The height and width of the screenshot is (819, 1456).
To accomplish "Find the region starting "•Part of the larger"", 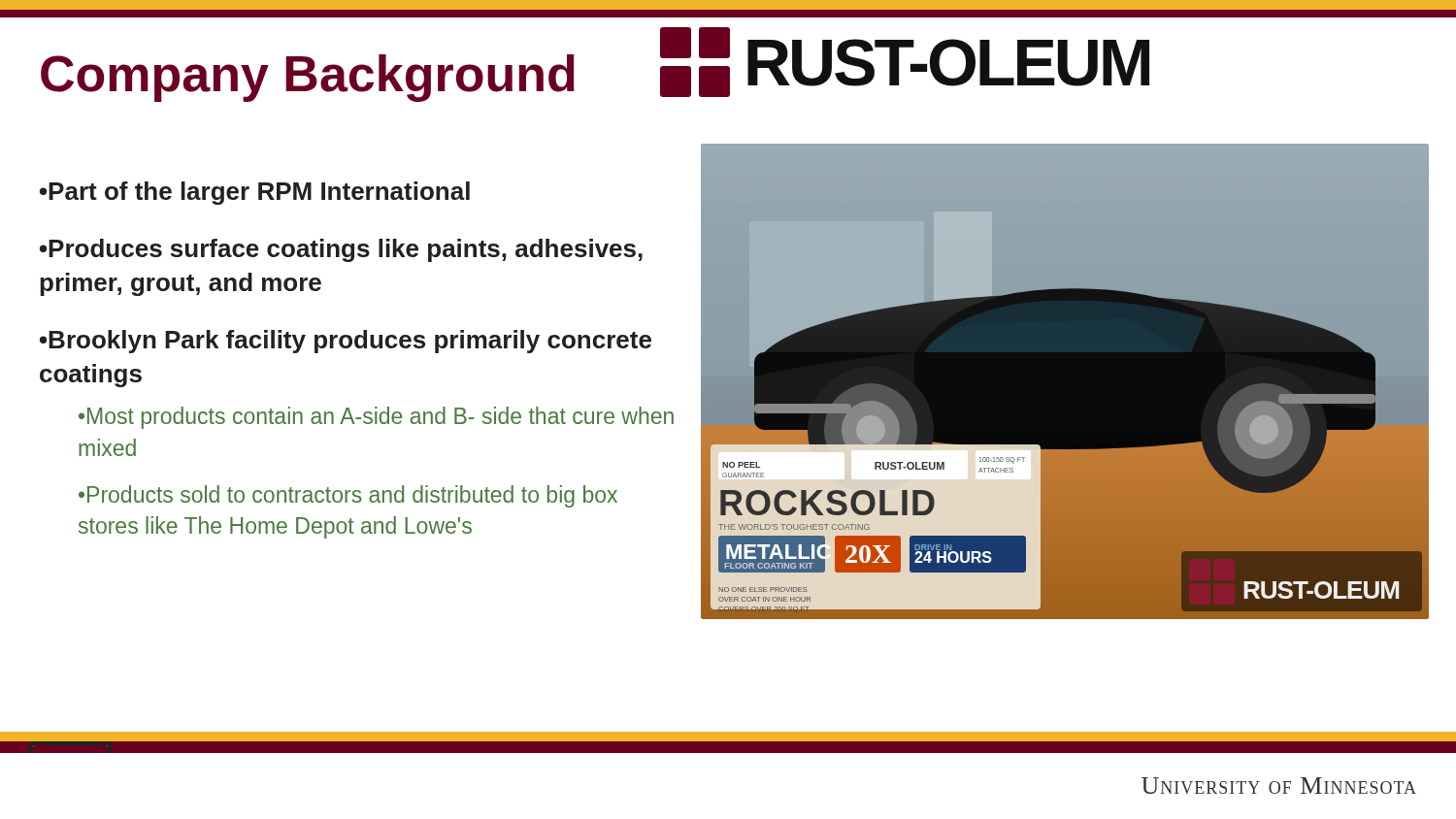I will pos(255,191).
